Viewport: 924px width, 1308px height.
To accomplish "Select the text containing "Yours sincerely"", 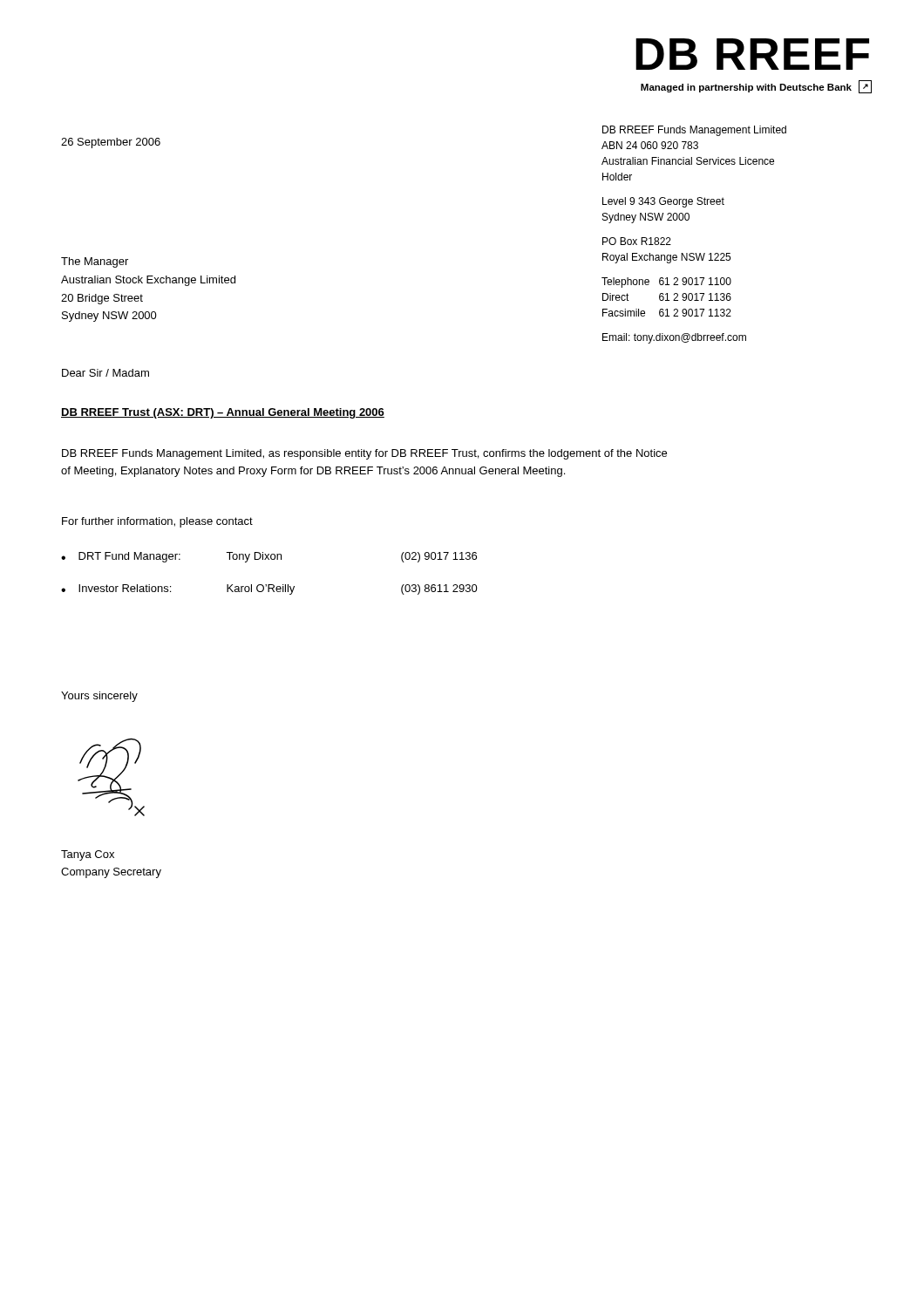I will [99, 695].
